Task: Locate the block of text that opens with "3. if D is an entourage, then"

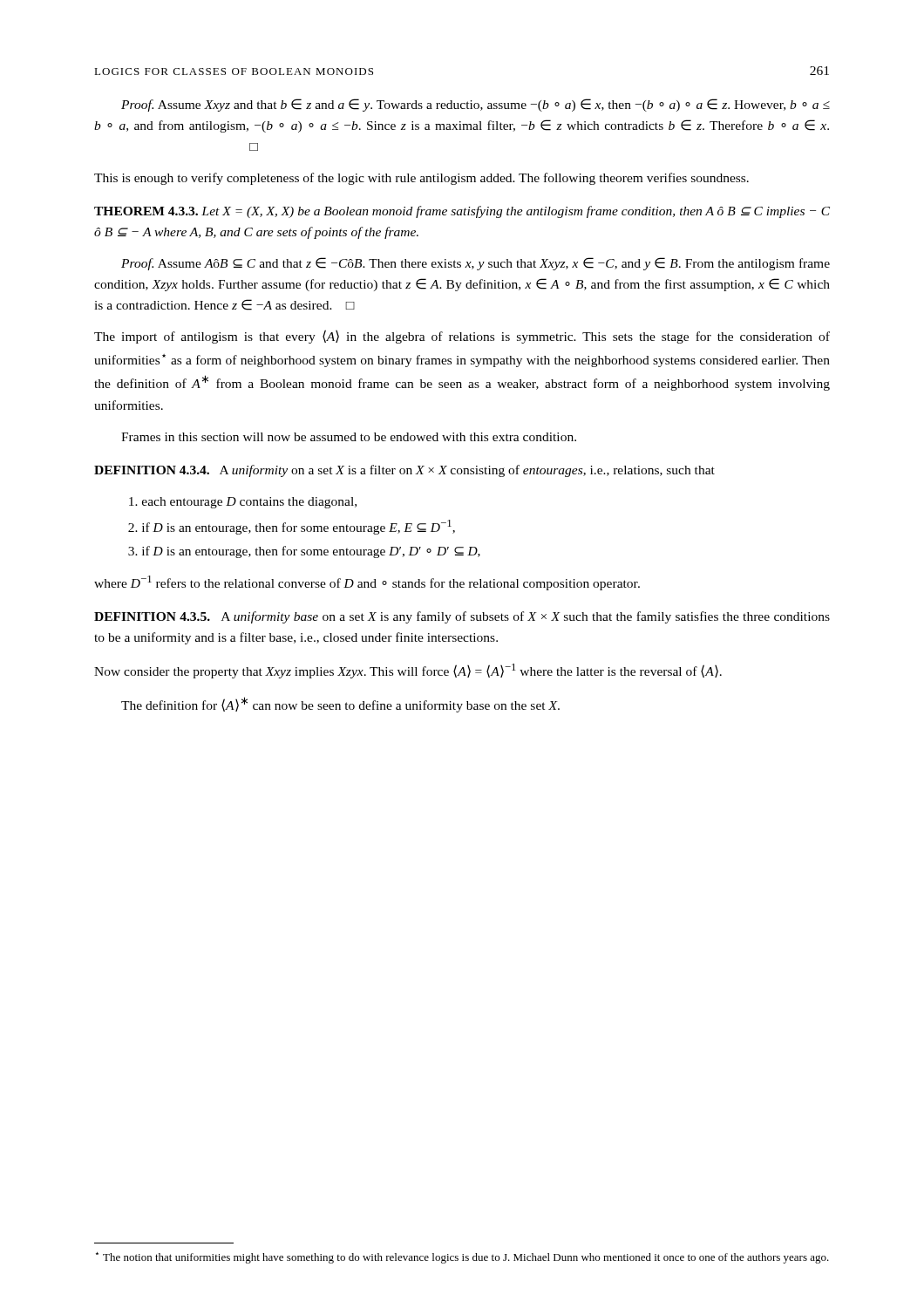Action: coord(304,550)
